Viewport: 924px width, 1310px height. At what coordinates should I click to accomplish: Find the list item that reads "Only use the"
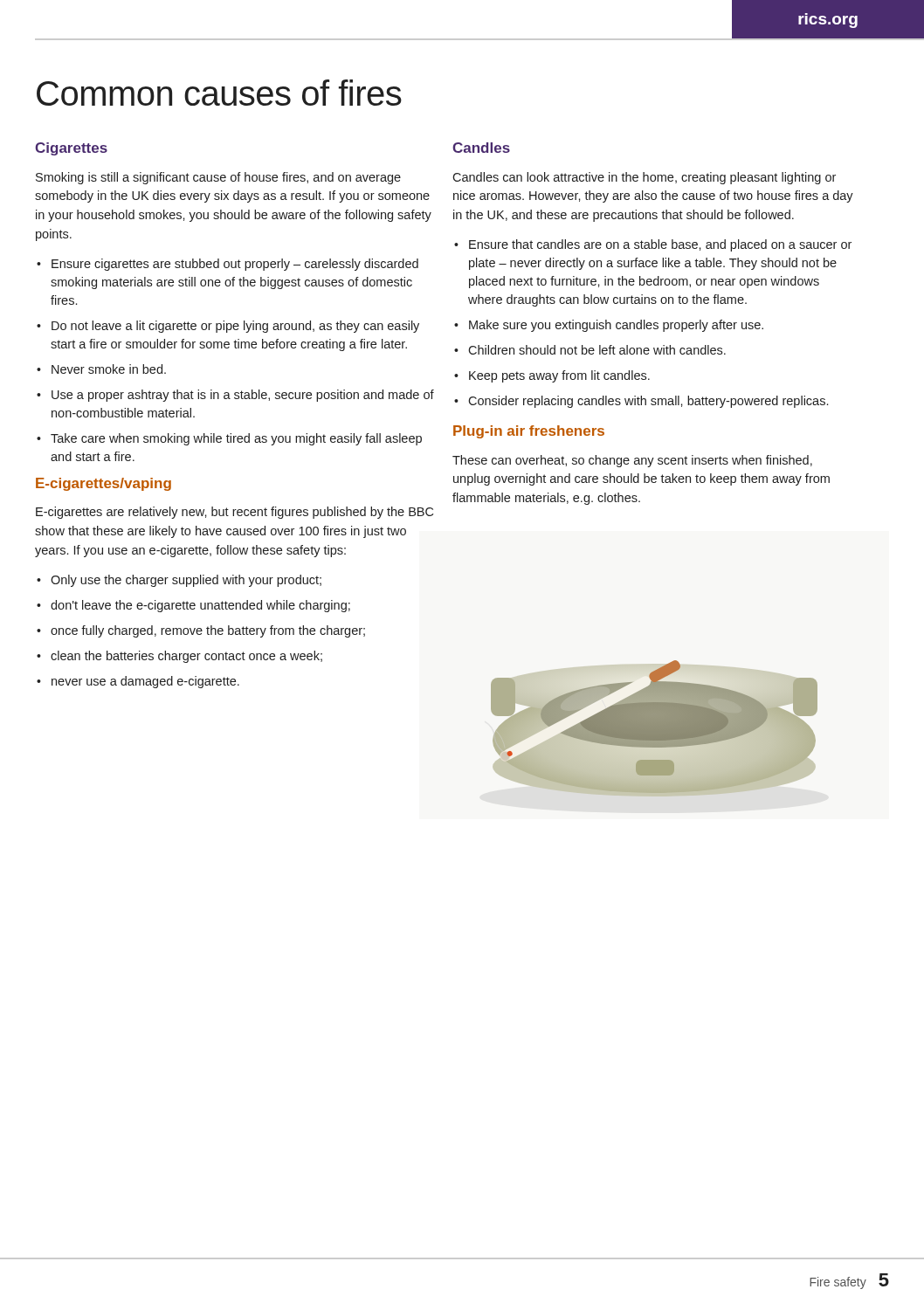pos(236,580)
